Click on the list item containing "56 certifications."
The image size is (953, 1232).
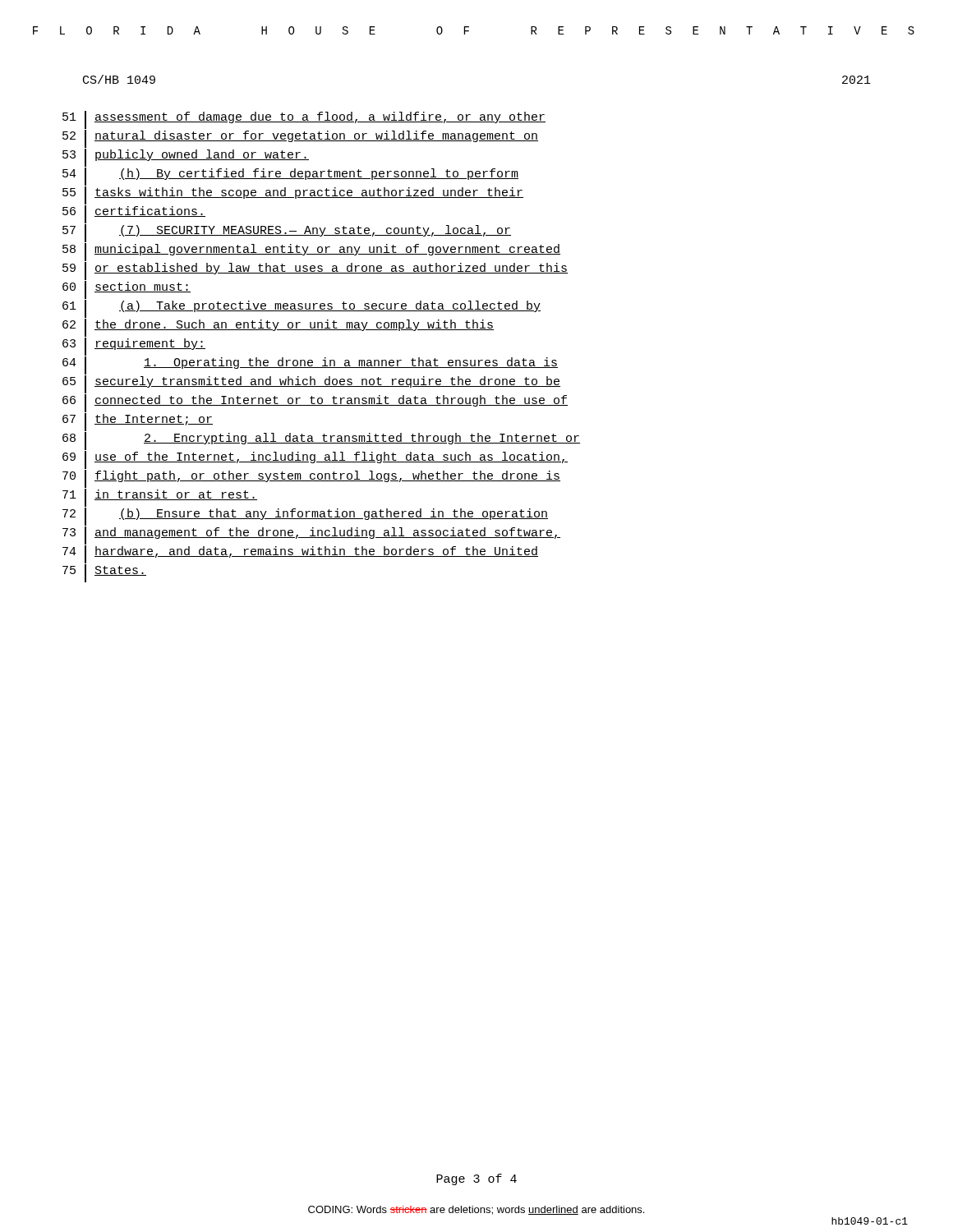point(476,214)
